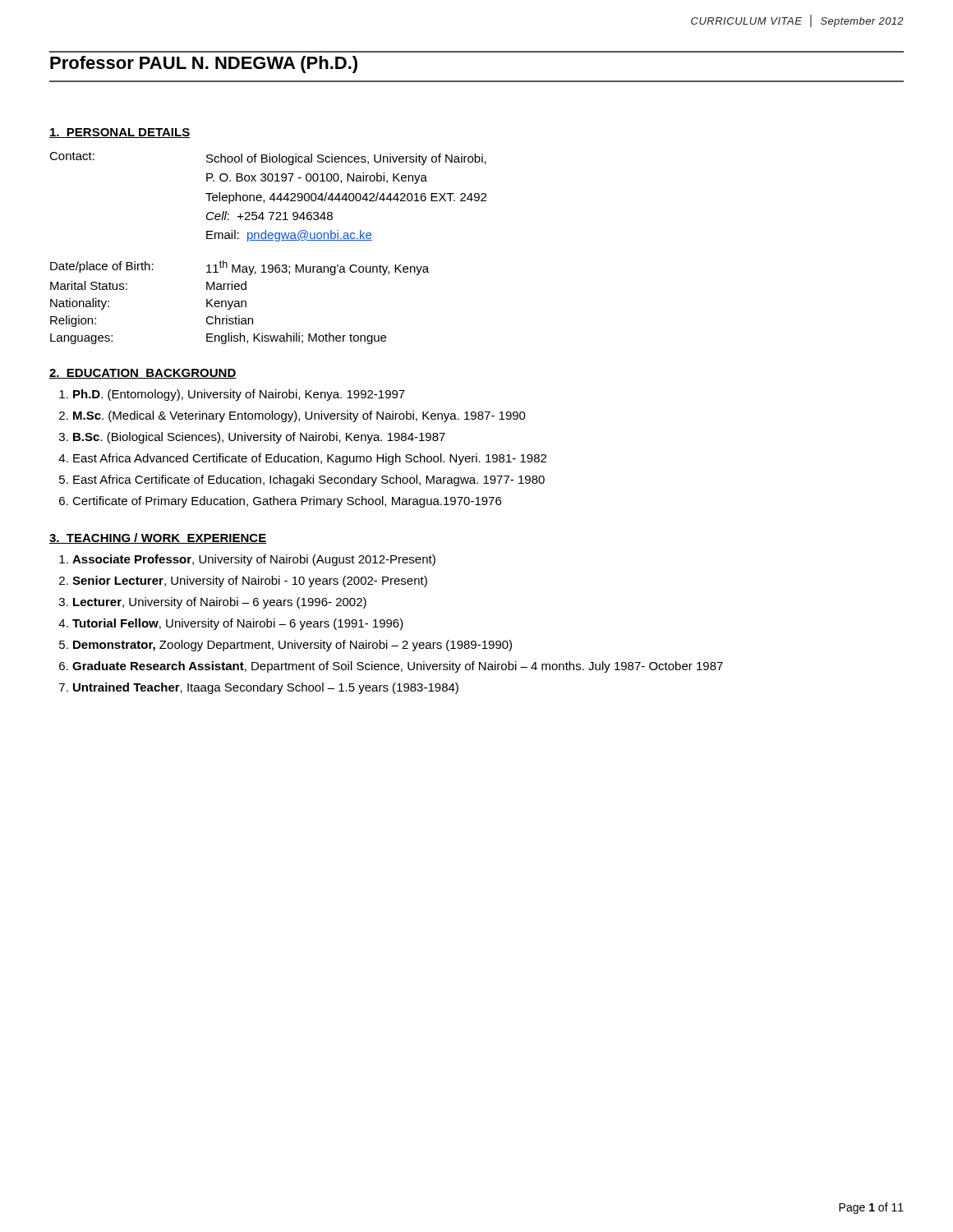Click the passage that begins "Associate Professor, University"
This screenshot has height=1232, width=953.
[x=254, y=559]
